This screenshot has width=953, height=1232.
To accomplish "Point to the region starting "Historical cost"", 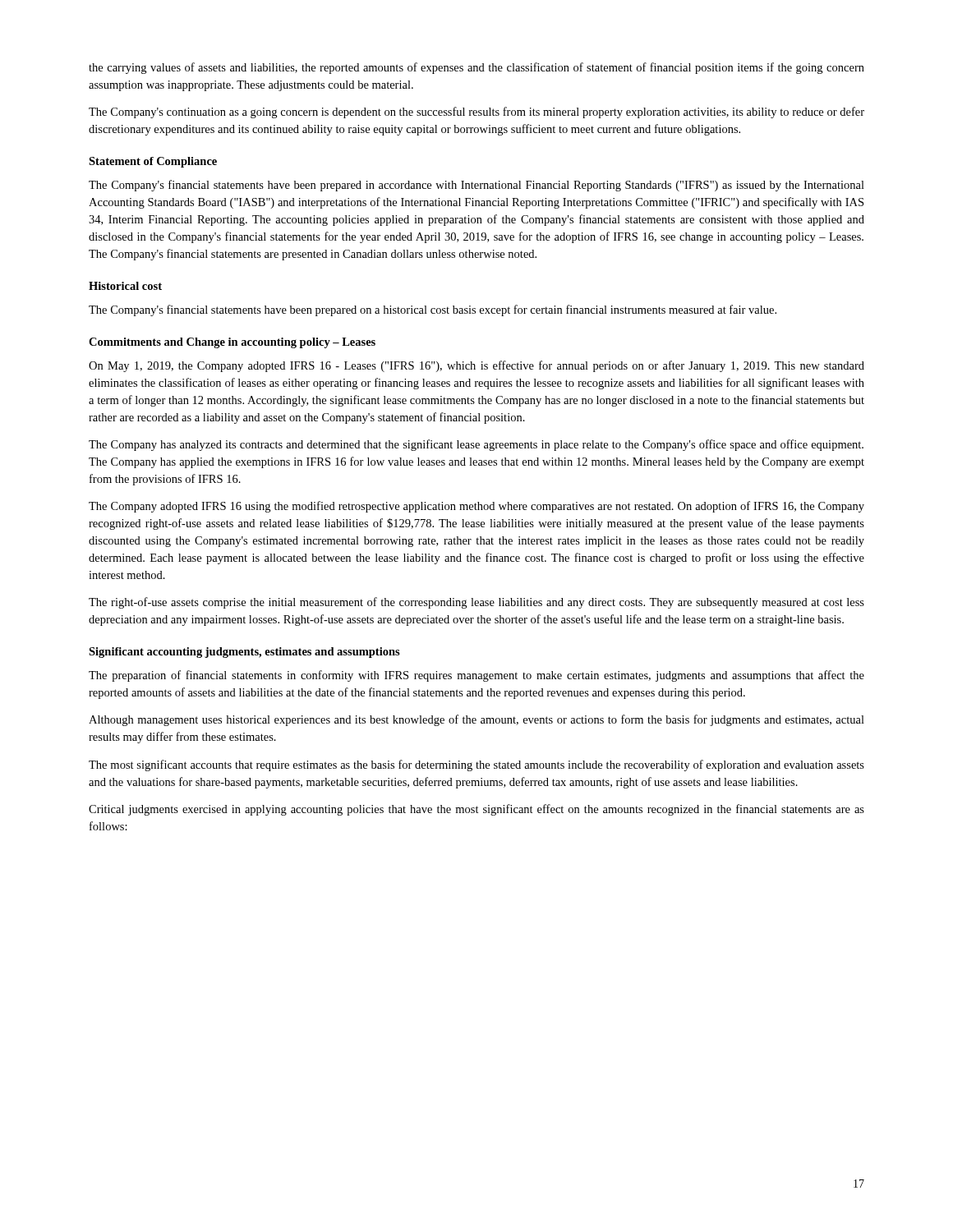I will pyautogui.click(x=125, y=286).
